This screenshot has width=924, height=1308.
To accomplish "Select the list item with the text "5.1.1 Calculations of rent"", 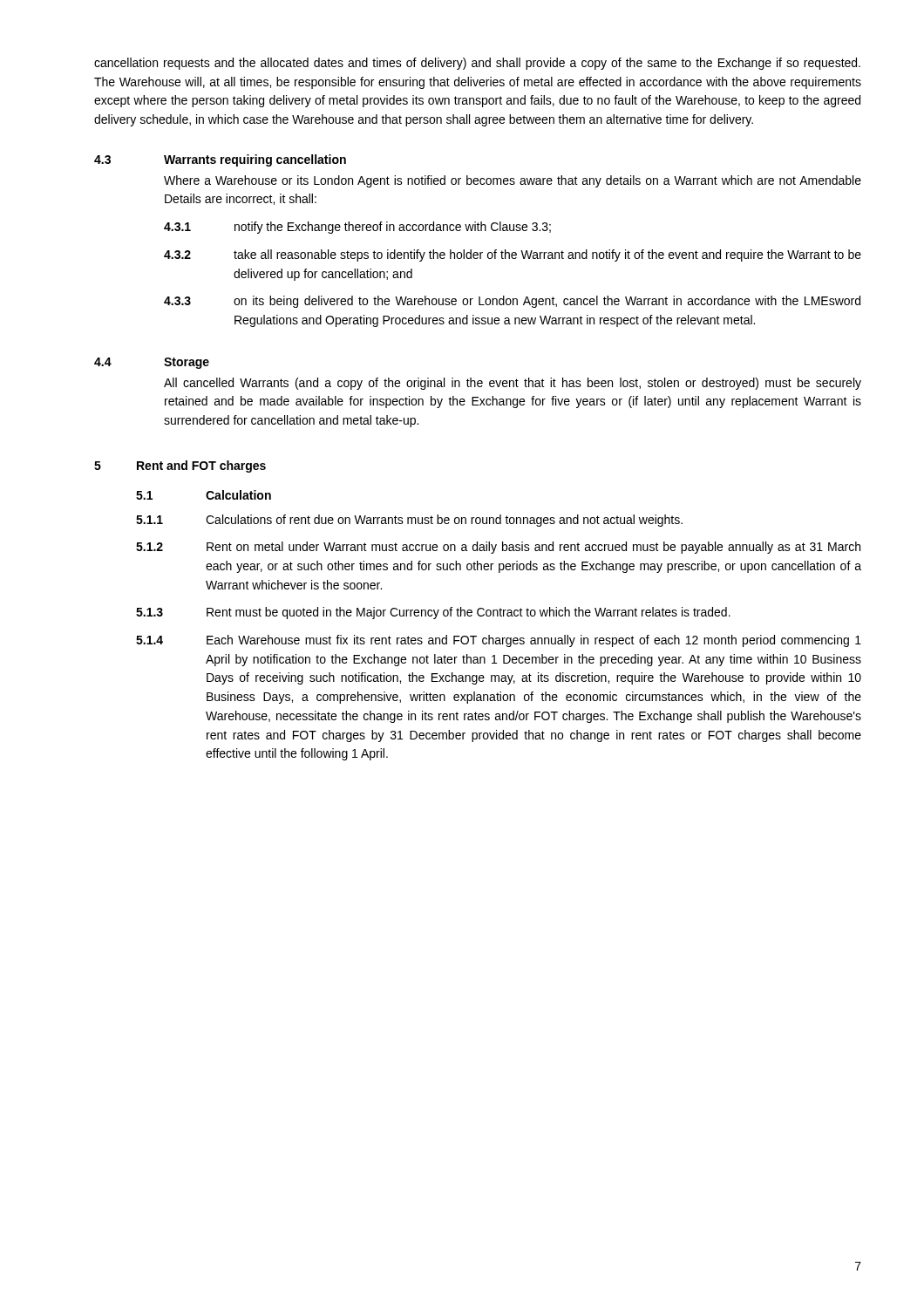I will (x=499, y=520).
